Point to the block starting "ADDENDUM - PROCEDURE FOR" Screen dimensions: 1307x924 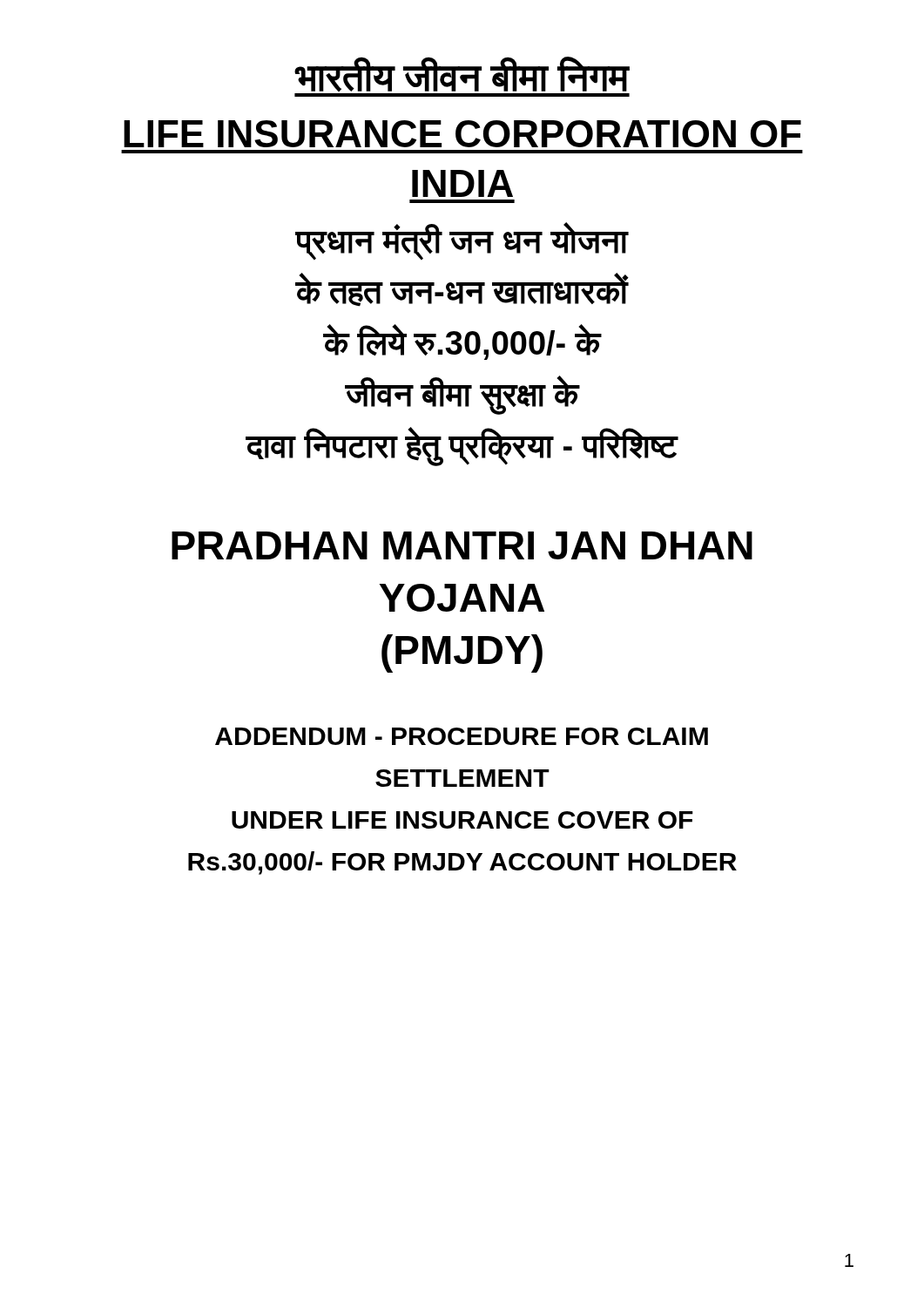point(462,736)
